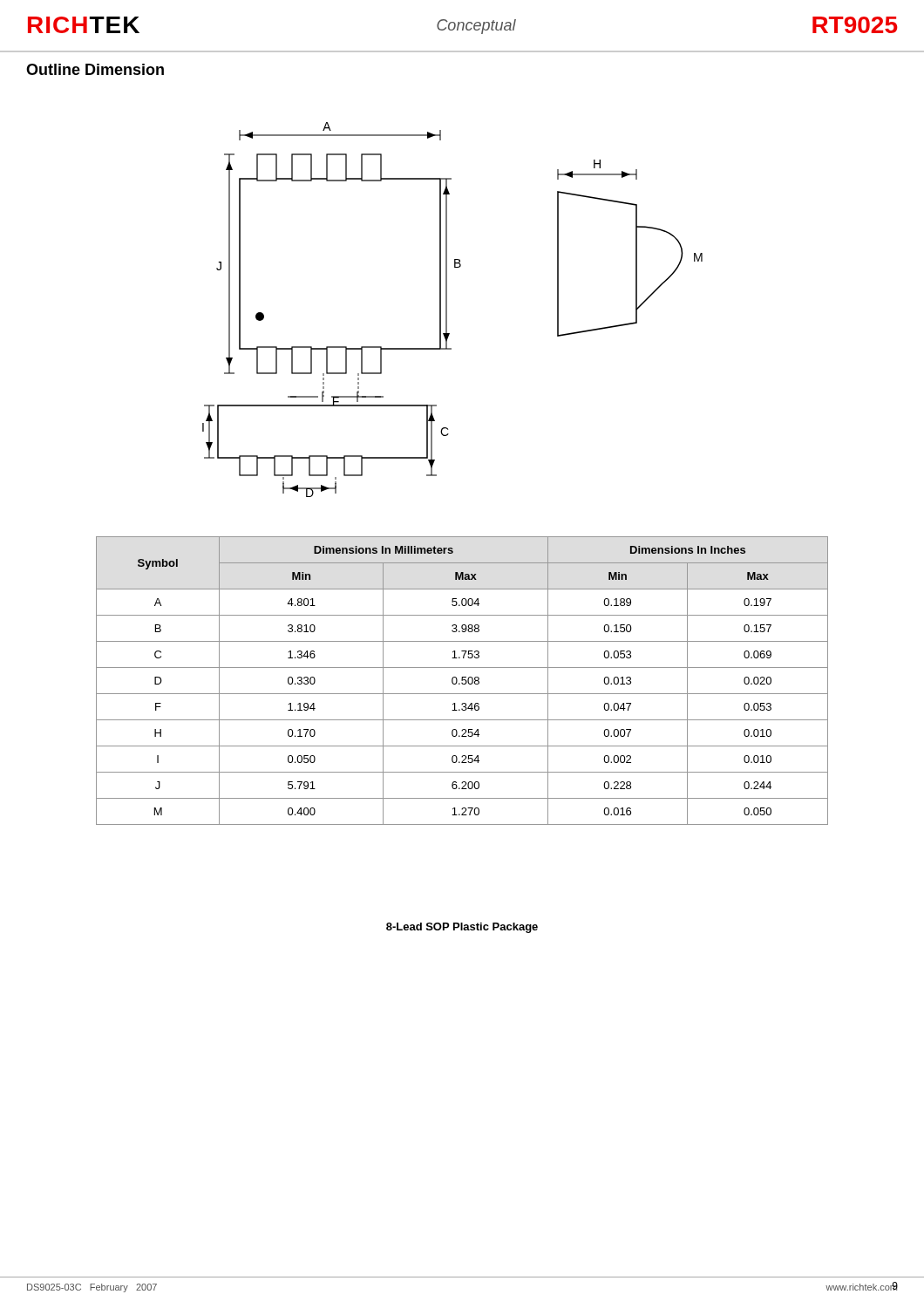Click a caption
924x1308 pixels.
click(x=462, y=926)
